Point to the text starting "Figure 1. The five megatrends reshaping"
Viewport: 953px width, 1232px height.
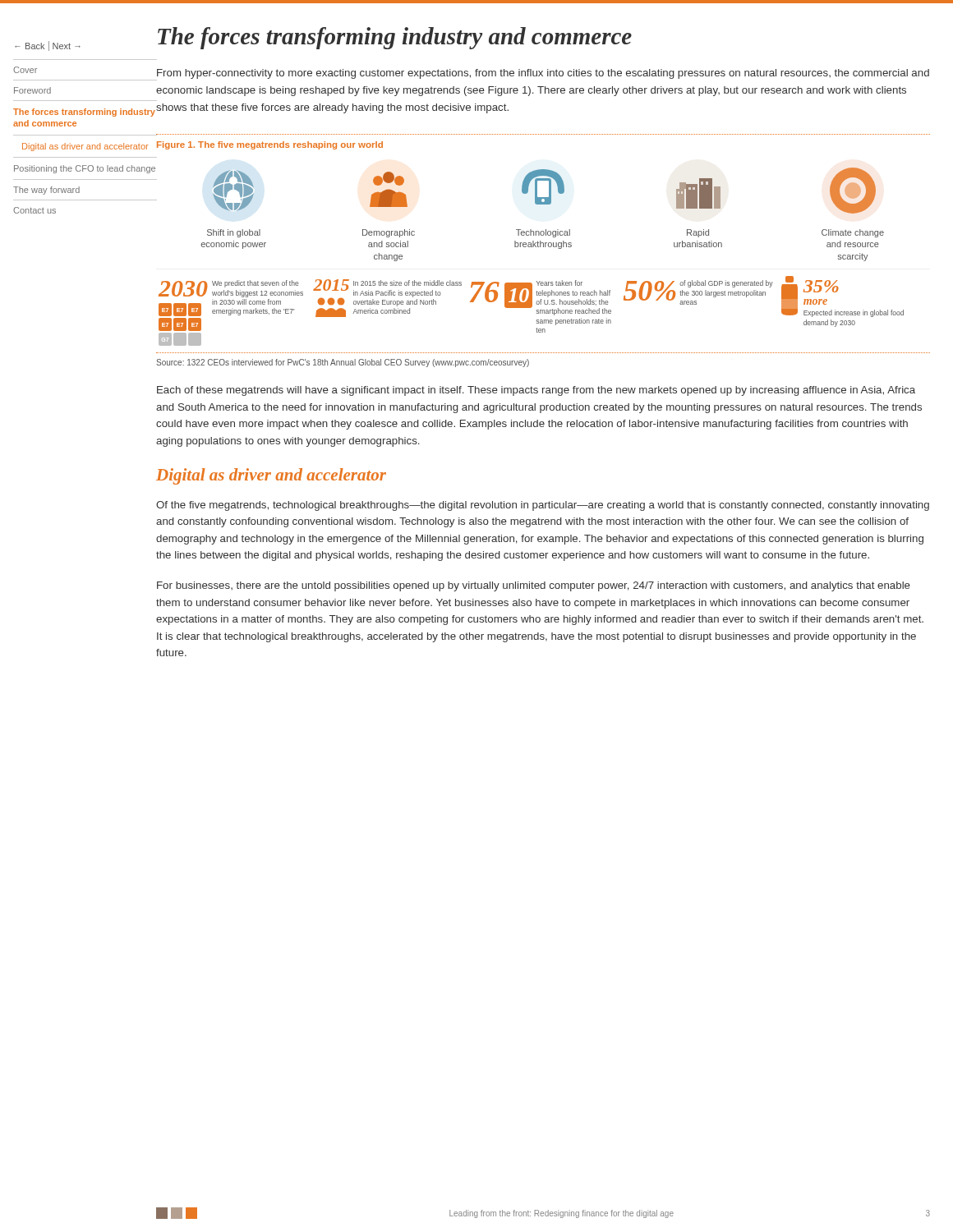pos(270,145)
